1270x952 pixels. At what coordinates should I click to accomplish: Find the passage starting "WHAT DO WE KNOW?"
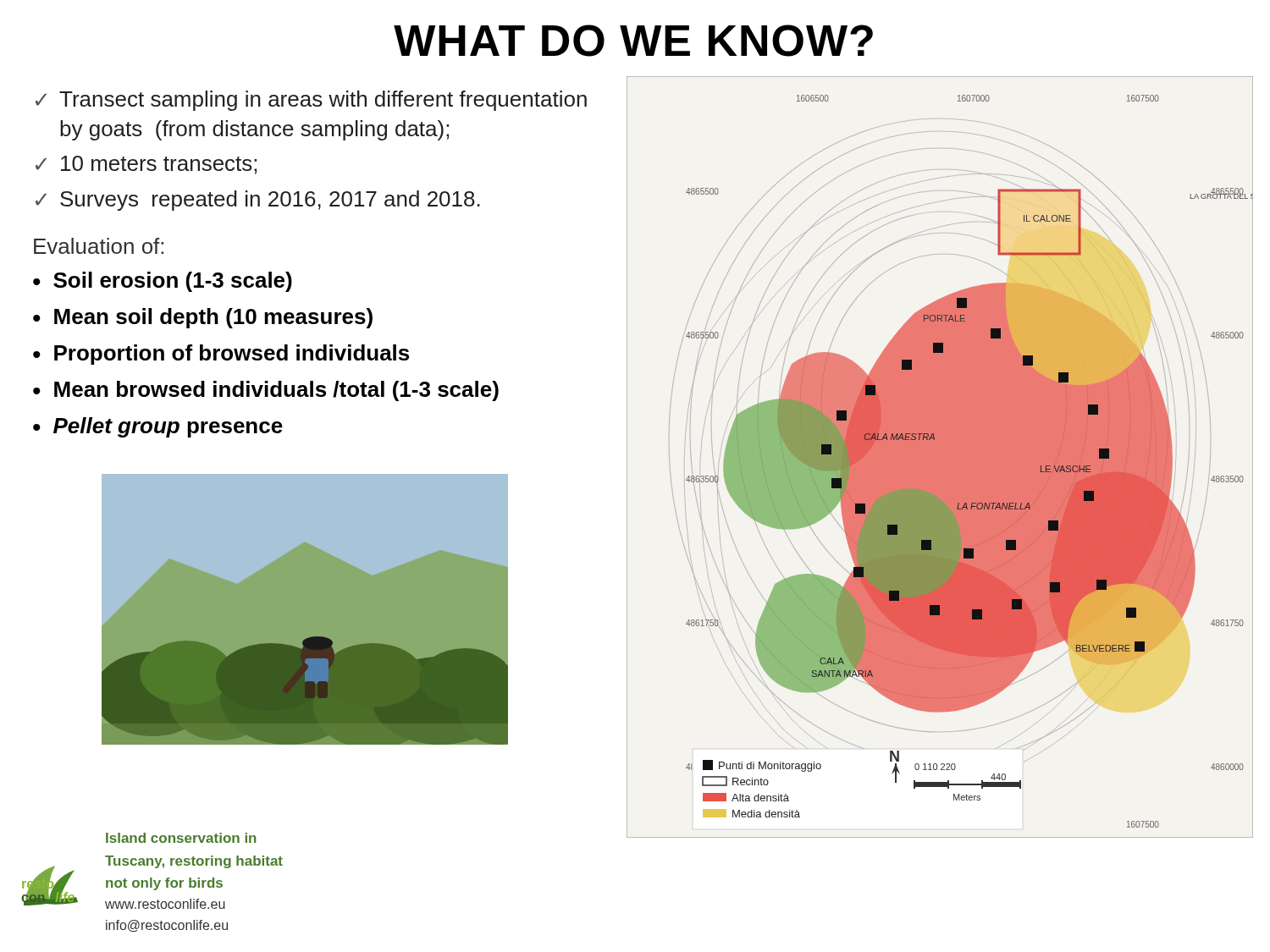(635, 41)
